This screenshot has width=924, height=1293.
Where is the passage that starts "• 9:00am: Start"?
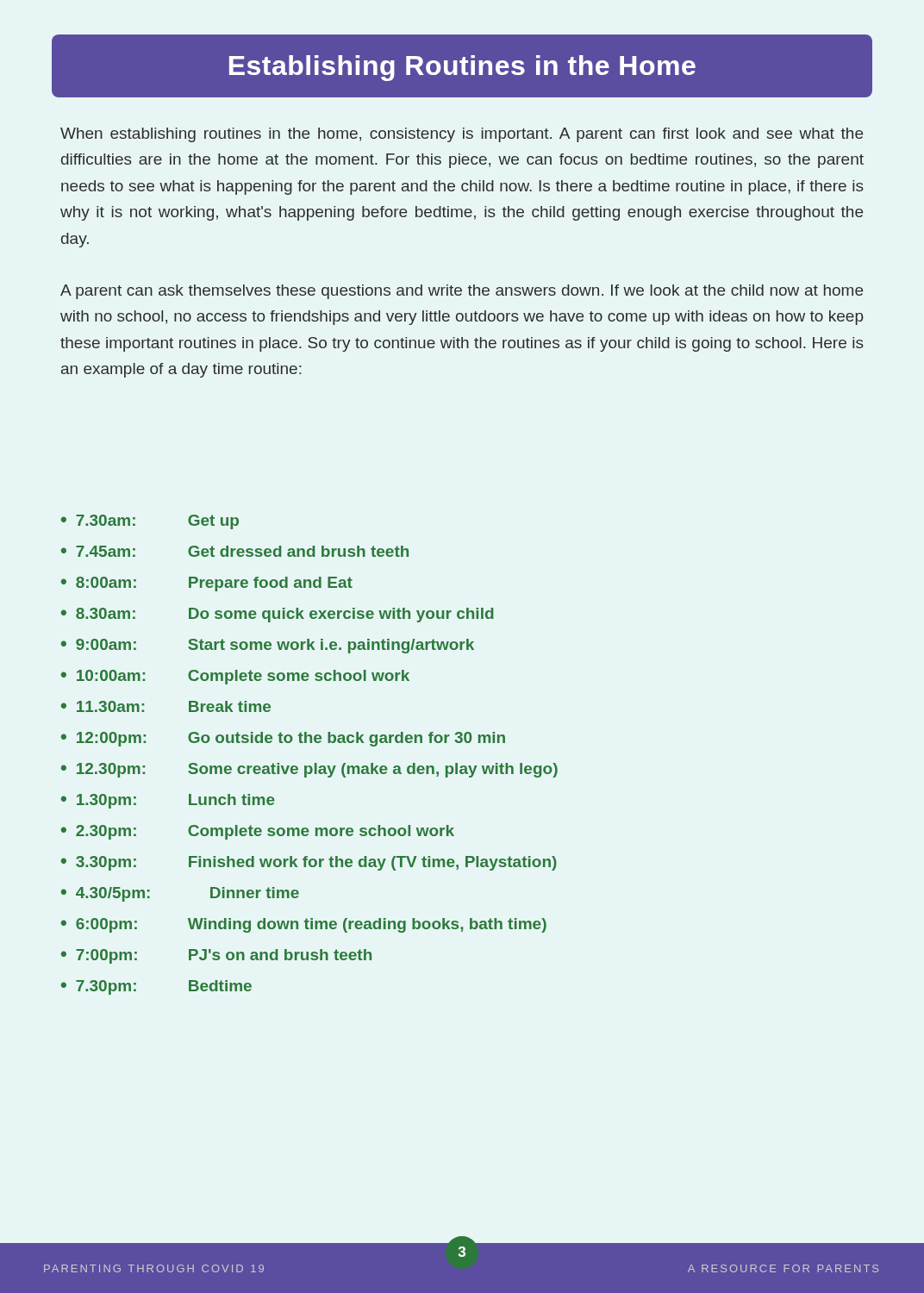[x=267, y=644]
